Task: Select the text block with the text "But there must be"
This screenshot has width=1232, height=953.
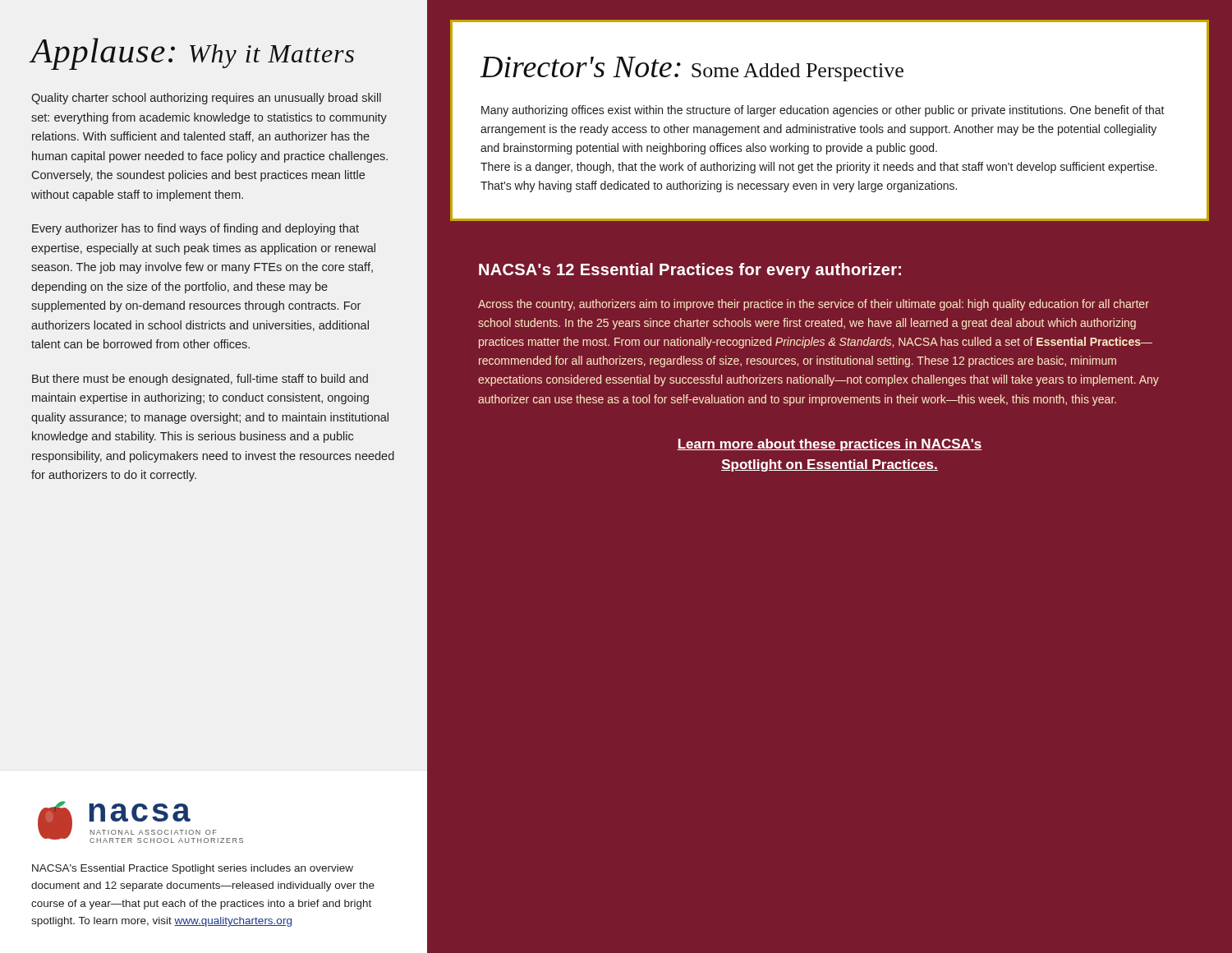Action: coord(214,427)
